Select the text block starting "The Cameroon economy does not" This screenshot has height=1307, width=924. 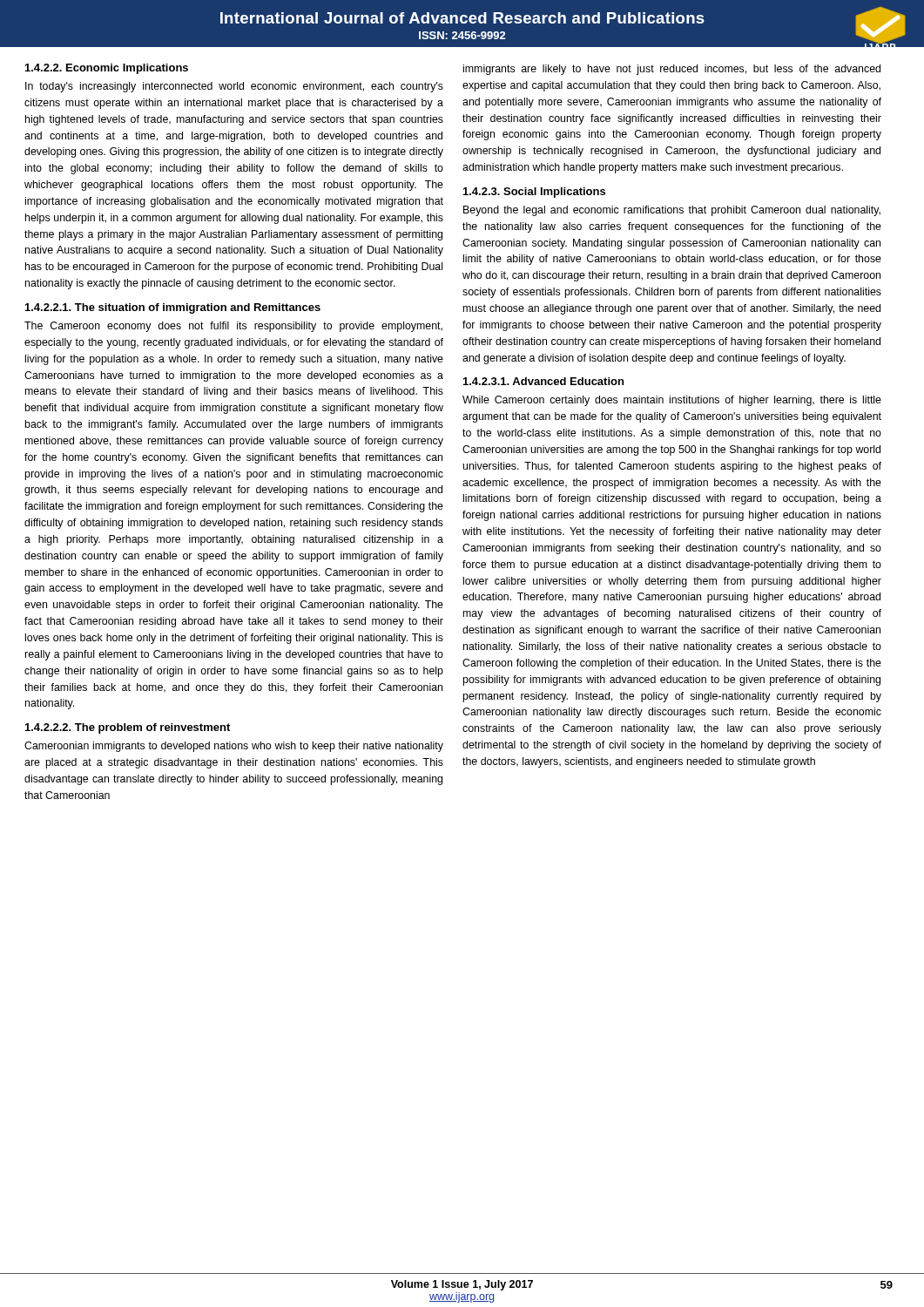[x=234, y=515]
